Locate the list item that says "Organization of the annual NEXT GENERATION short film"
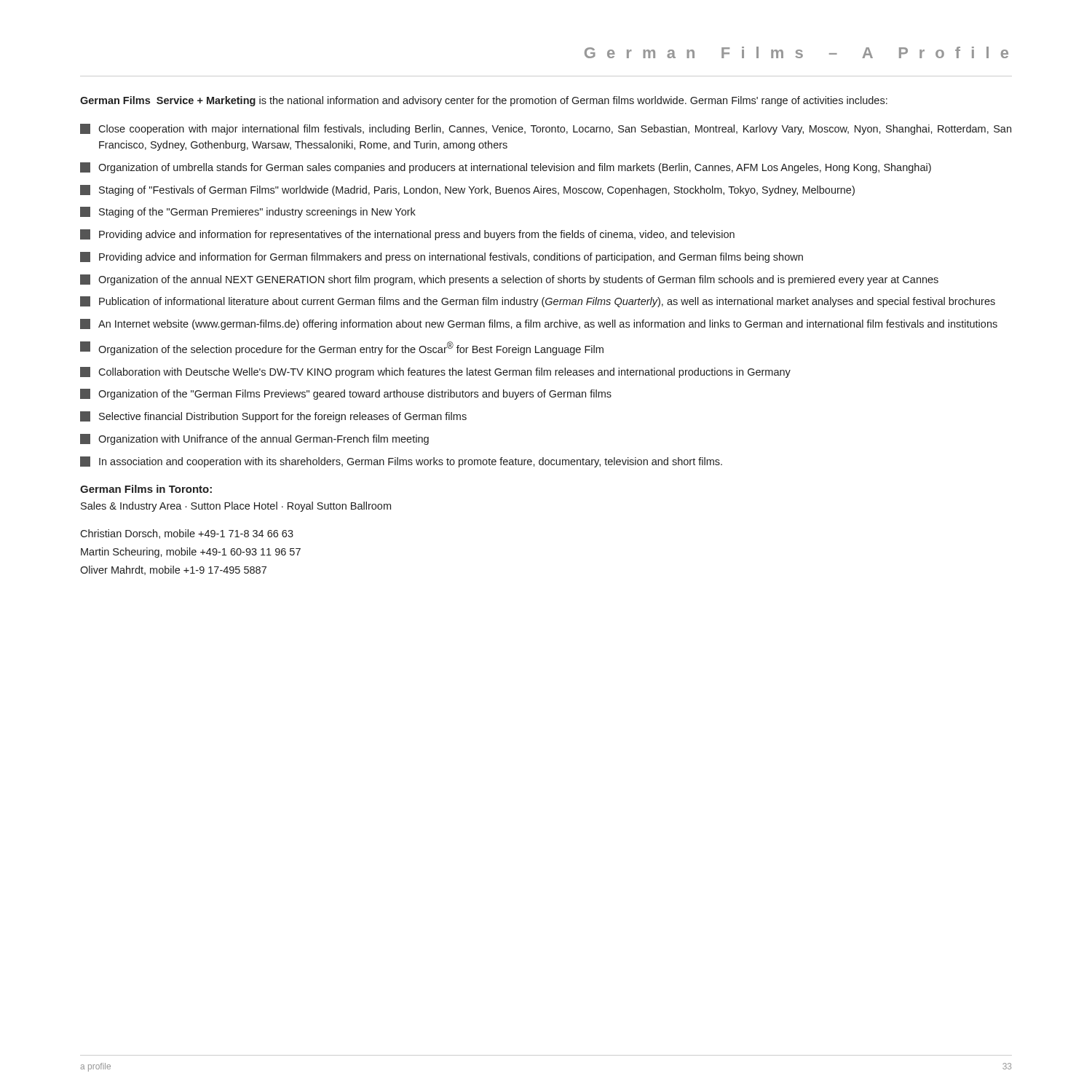Screen dimensions: 1092x1092 [x=509, y=280]
